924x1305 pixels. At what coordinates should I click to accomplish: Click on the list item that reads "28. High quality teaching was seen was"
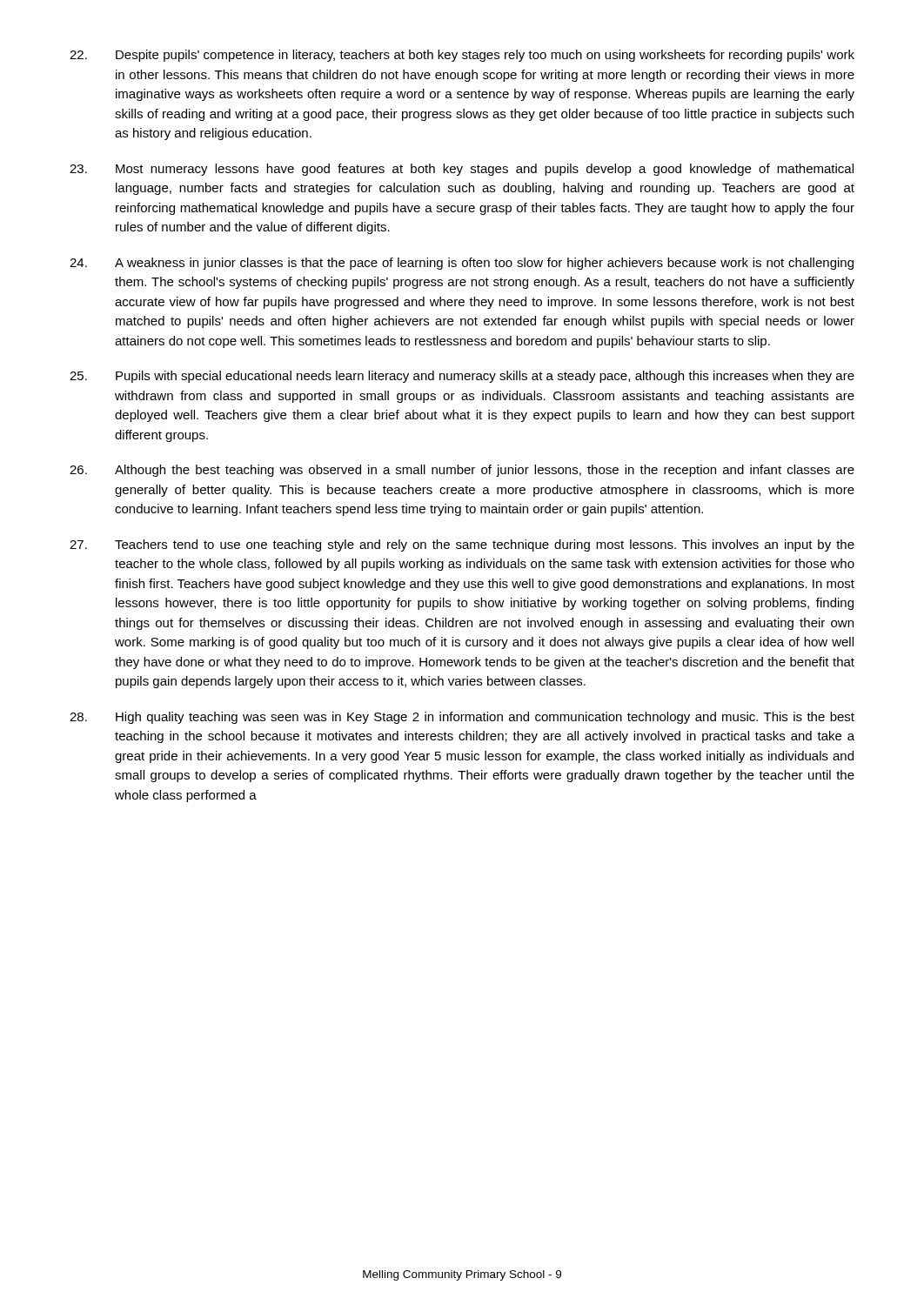(x=462, y=756)
